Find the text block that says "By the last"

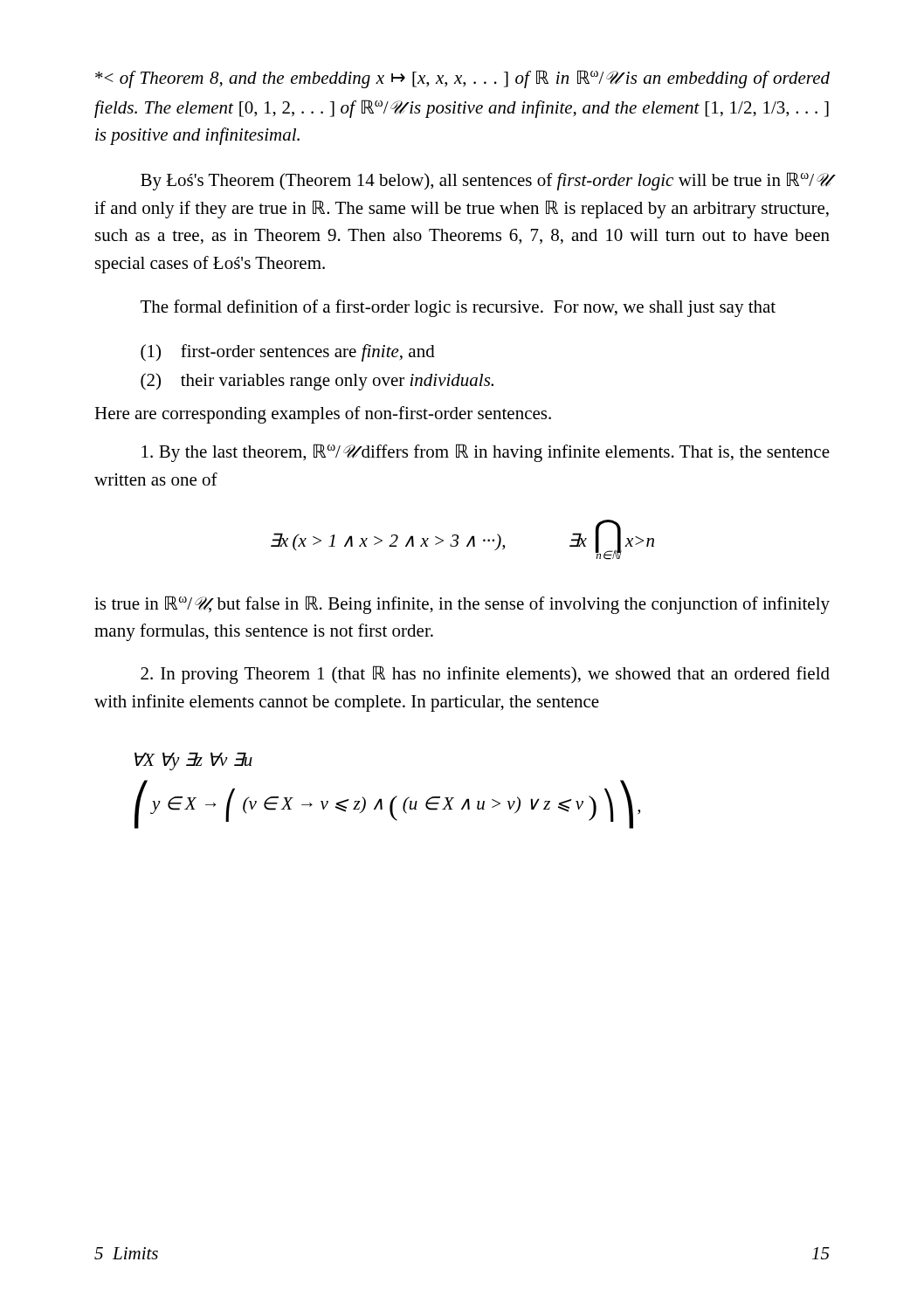point(462,465)
